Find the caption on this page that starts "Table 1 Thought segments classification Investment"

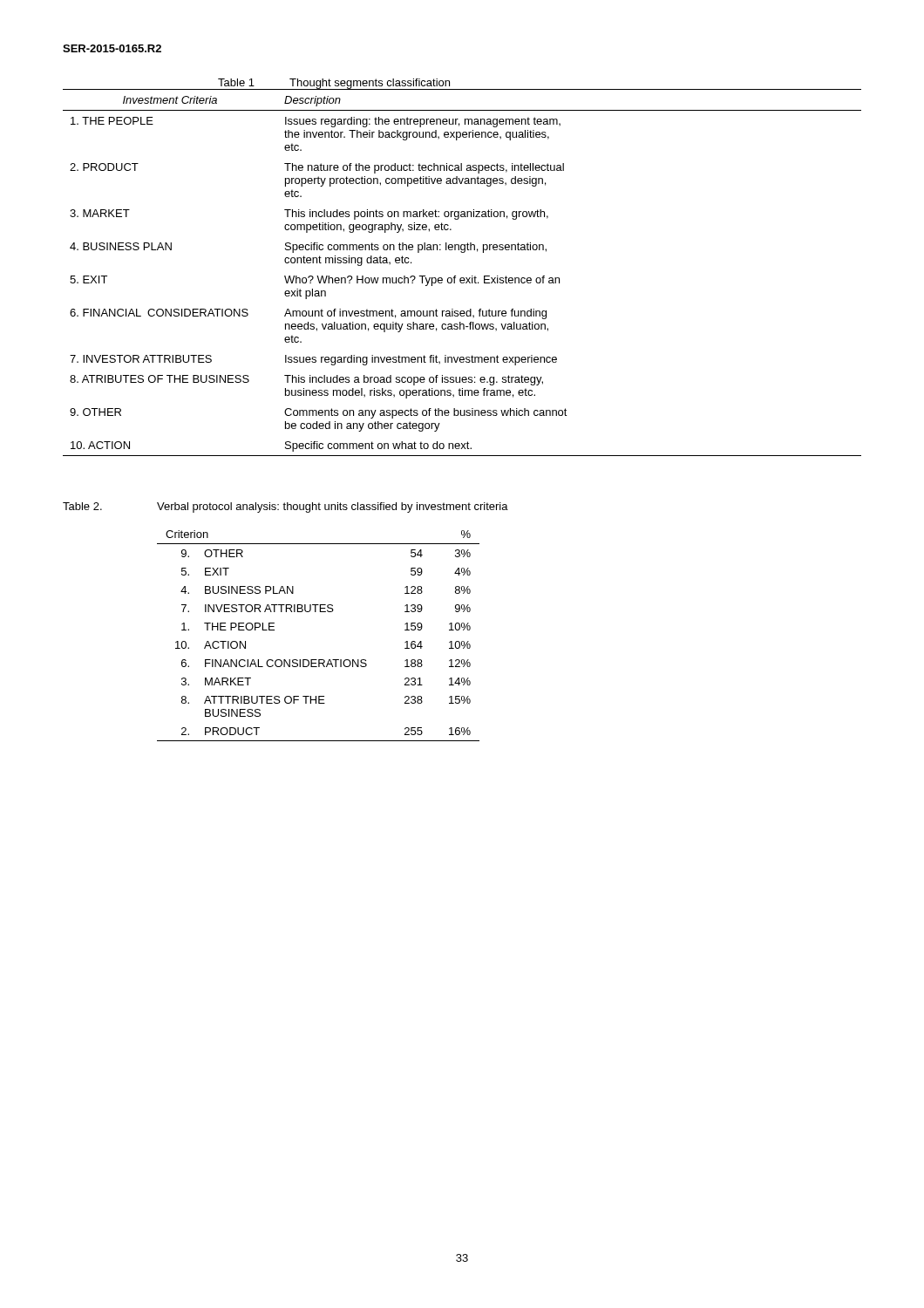pos(462,266)
